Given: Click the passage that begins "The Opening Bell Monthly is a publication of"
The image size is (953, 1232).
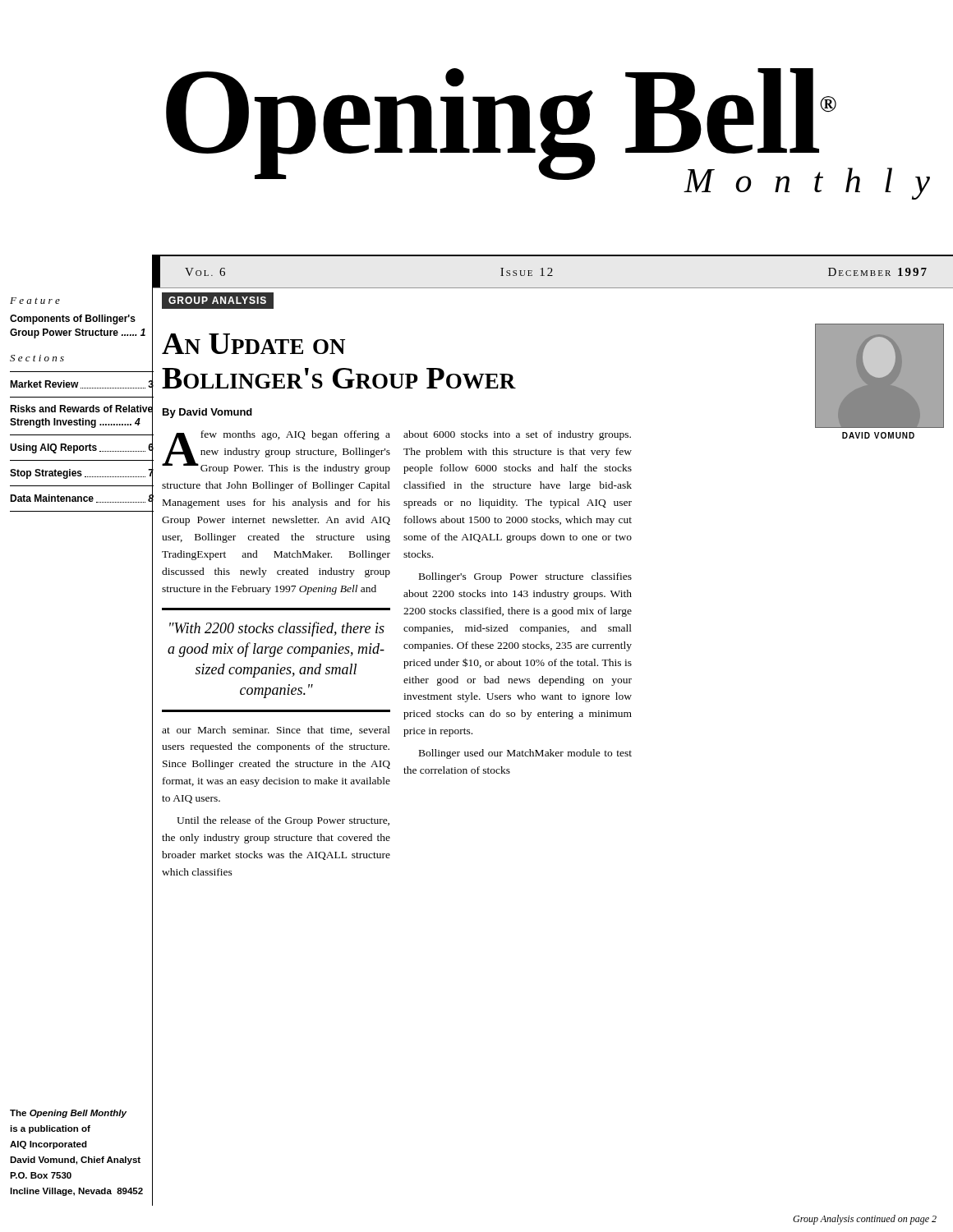Looking at the screenshot, I should 76,1152.
